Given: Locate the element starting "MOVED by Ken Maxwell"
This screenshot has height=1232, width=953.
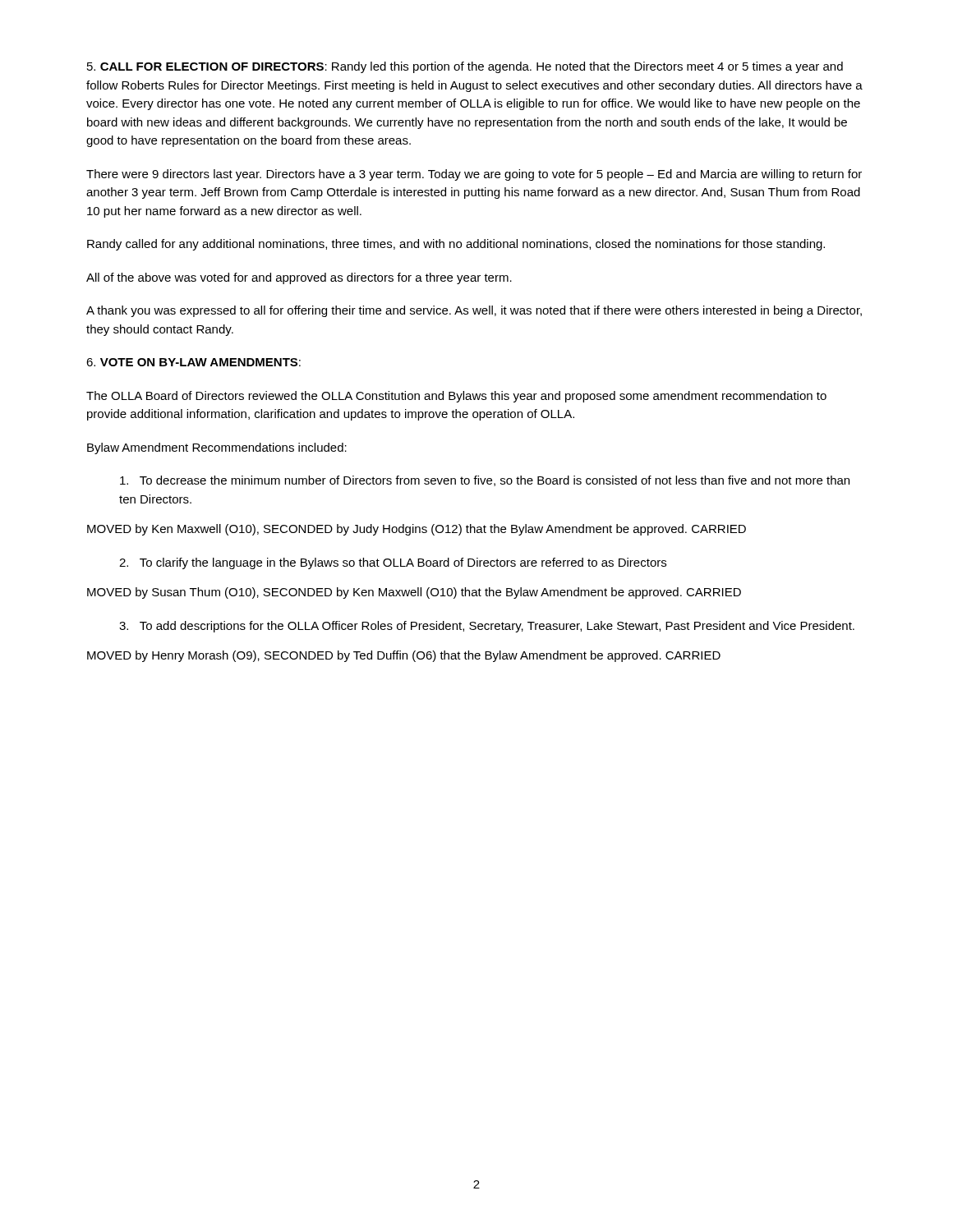Looking at the screenshot, I should [x=416, y=529].
